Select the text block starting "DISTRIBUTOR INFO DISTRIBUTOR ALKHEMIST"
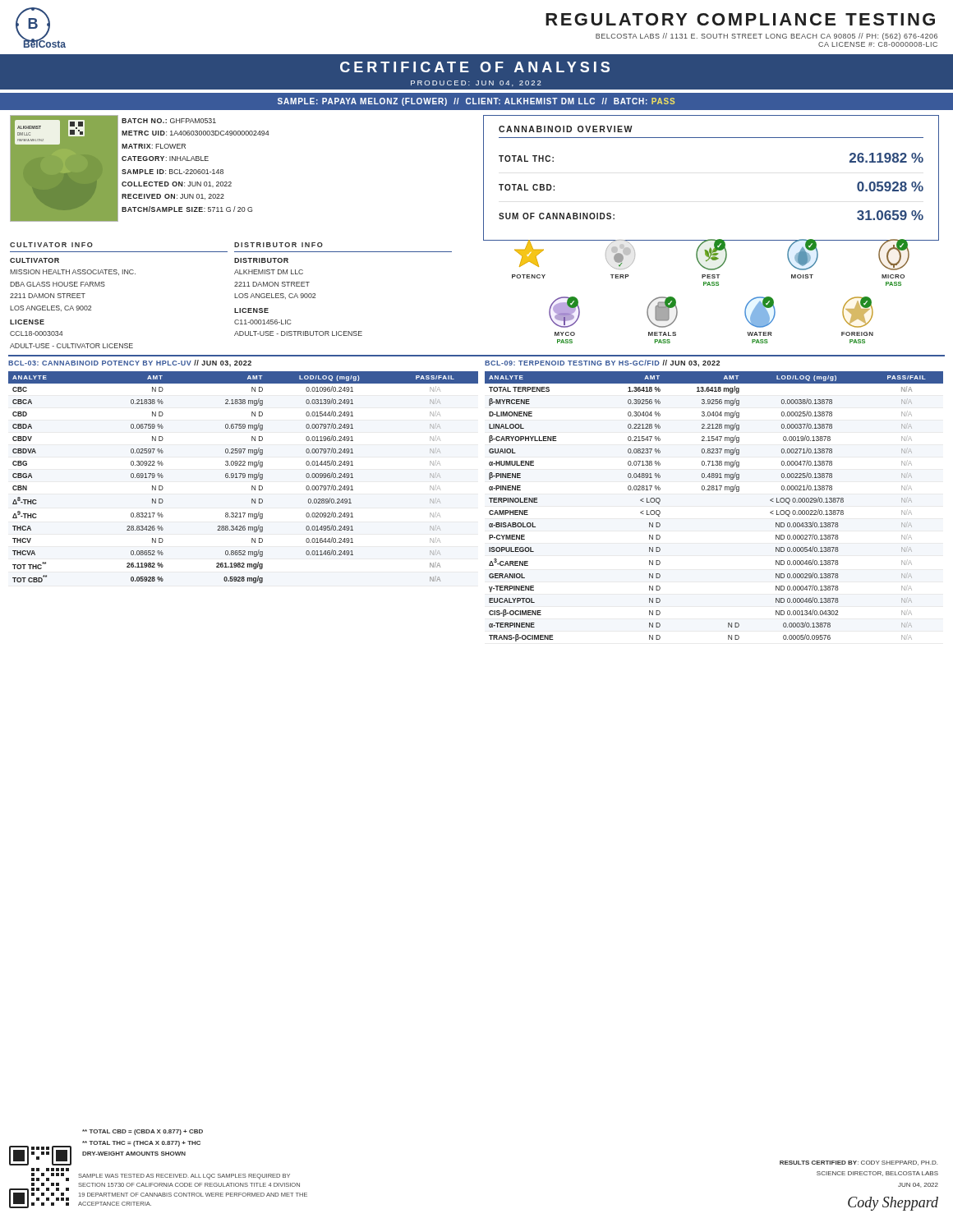Viewport: 953px width, 1232px height. 279,245
